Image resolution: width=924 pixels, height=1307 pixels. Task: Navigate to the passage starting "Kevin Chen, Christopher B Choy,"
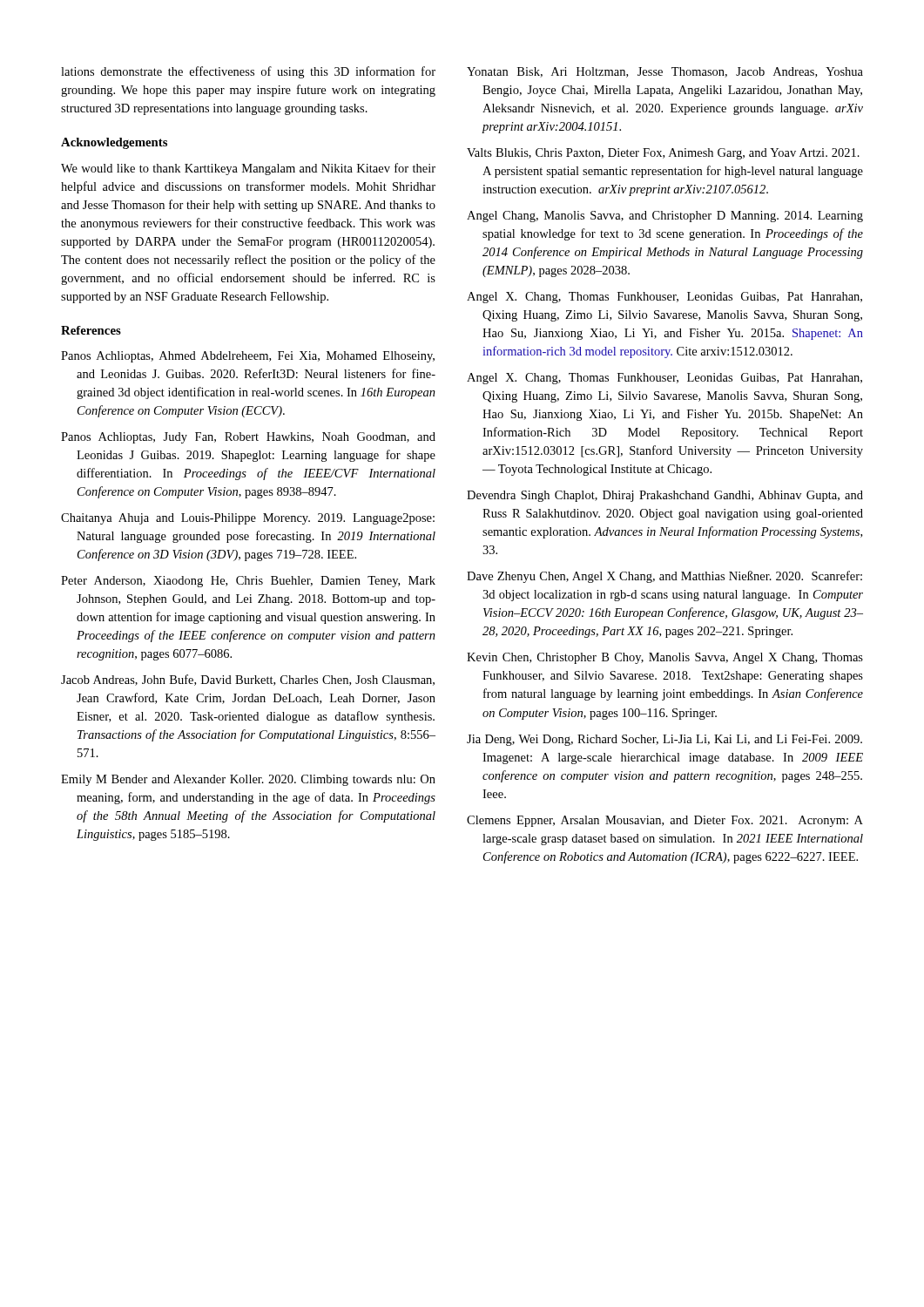[x=665, y=685]
